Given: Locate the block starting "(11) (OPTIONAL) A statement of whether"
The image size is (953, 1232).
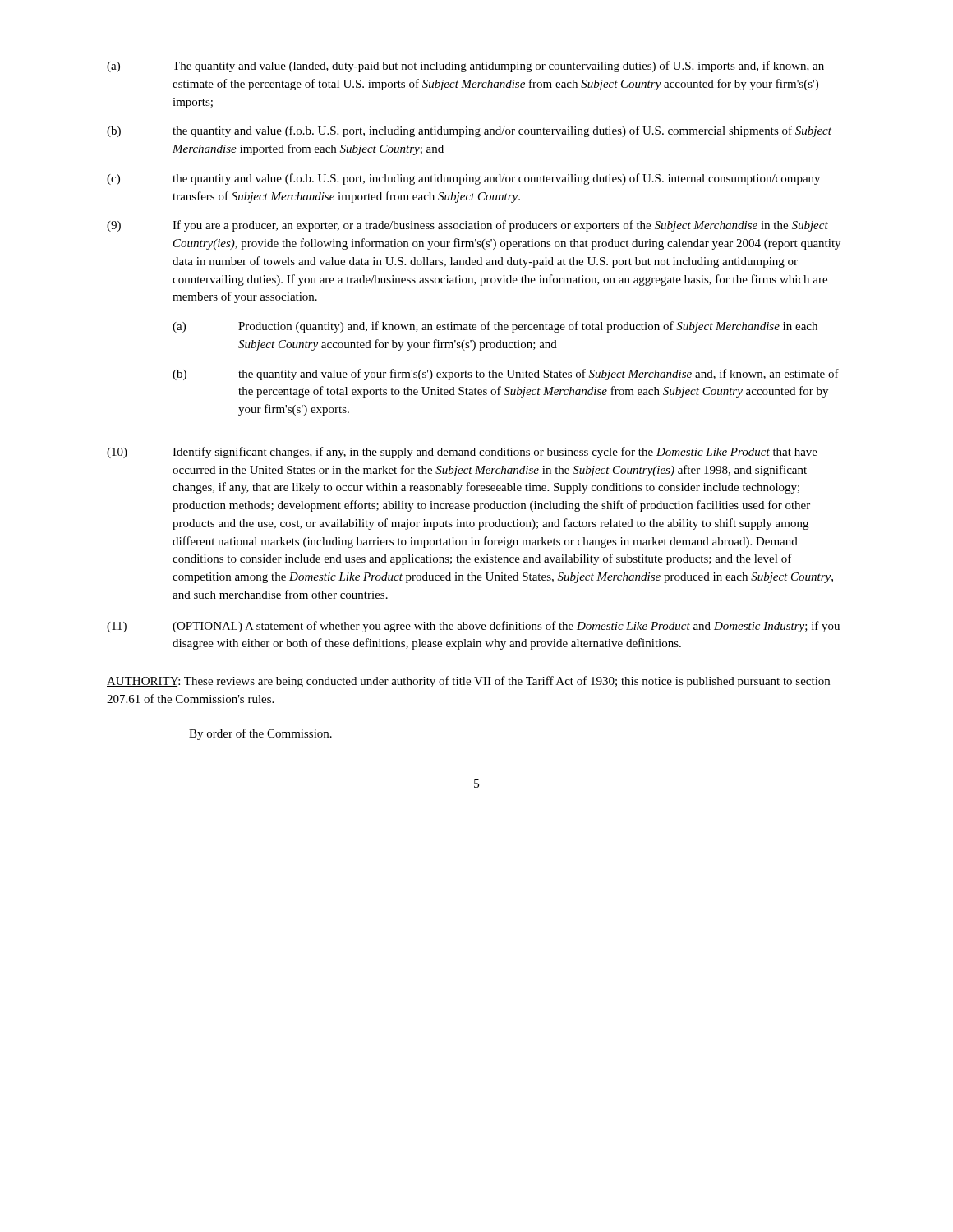Looking at the screenshot, I should [476, 635].
